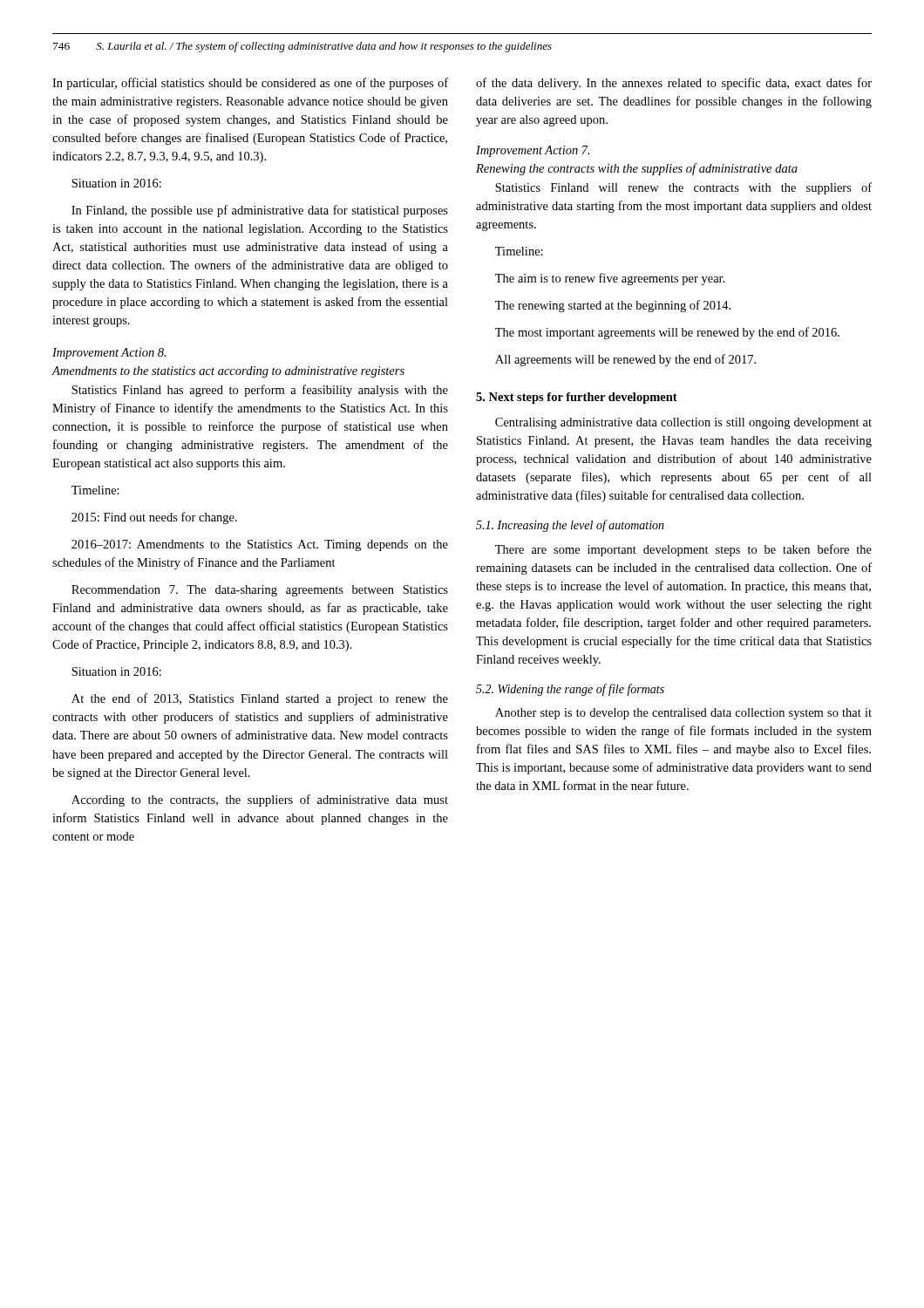
Task: Find the text block with the text "Another step is to develop the"
Action: [674, 749]
